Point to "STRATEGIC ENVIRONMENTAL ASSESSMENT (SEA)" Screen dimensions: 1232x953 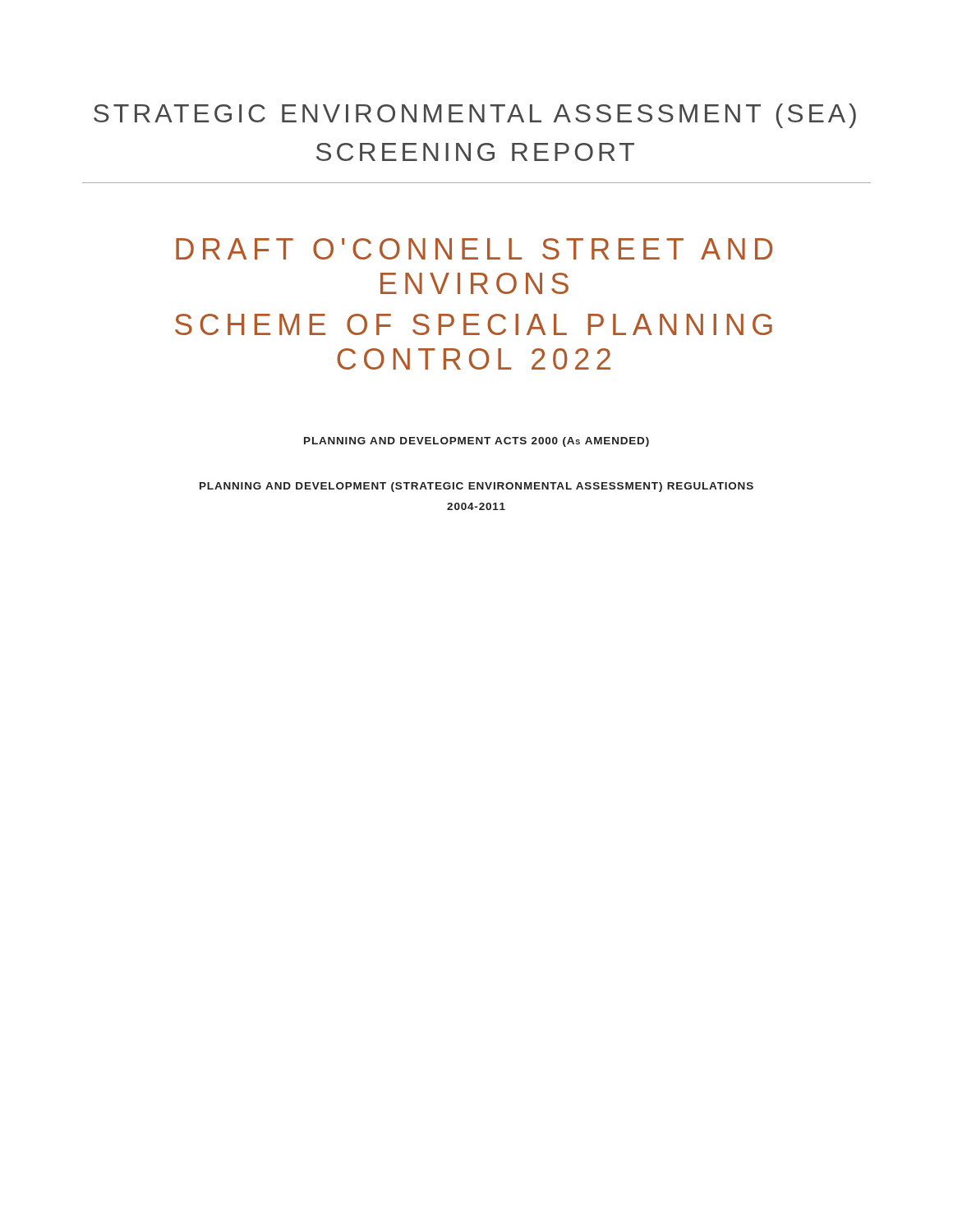pyautogui.click(x=476, y=113)
